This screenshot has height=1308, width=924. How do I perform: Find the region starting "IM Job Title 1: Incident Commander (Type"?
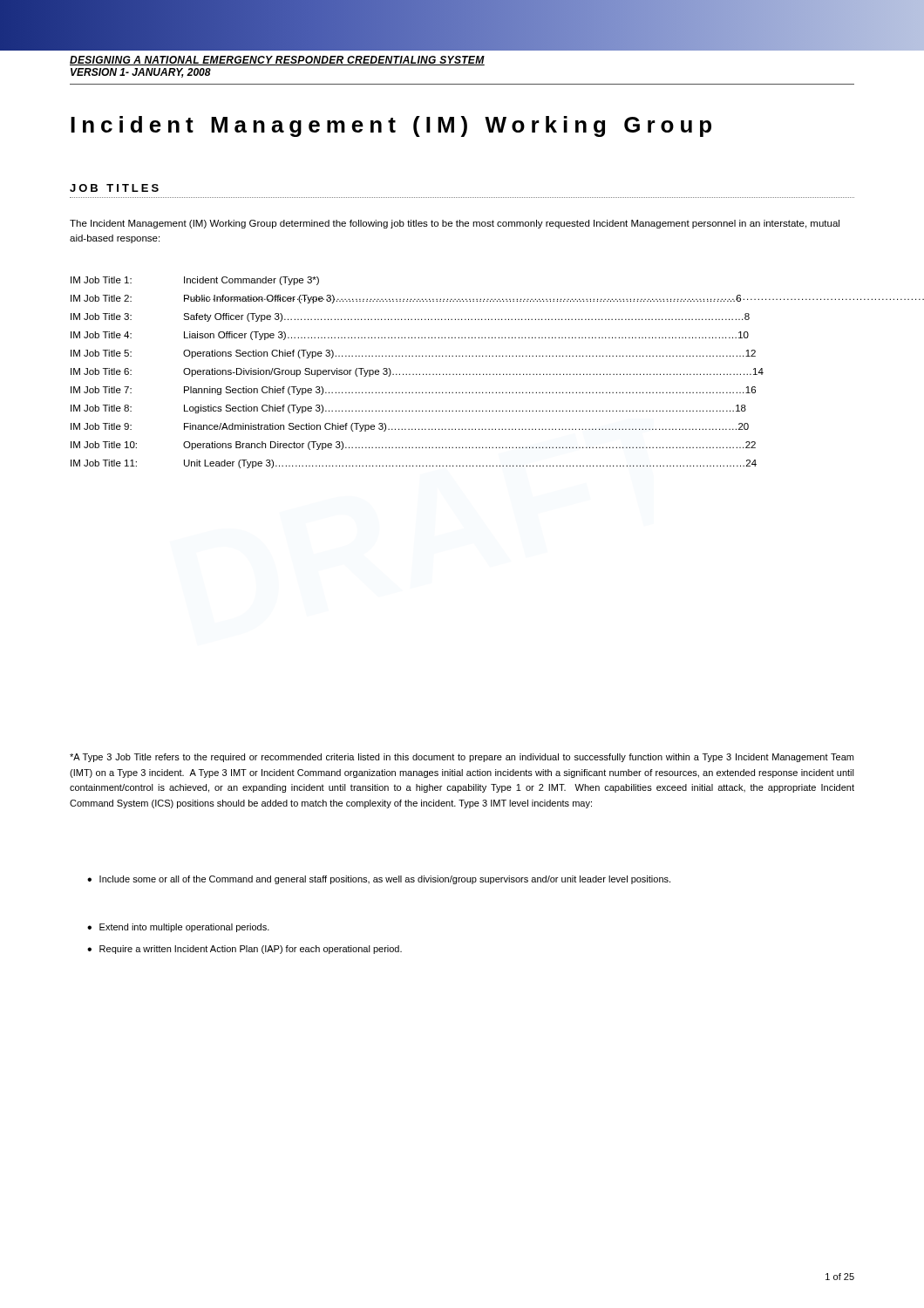point(462,289)
